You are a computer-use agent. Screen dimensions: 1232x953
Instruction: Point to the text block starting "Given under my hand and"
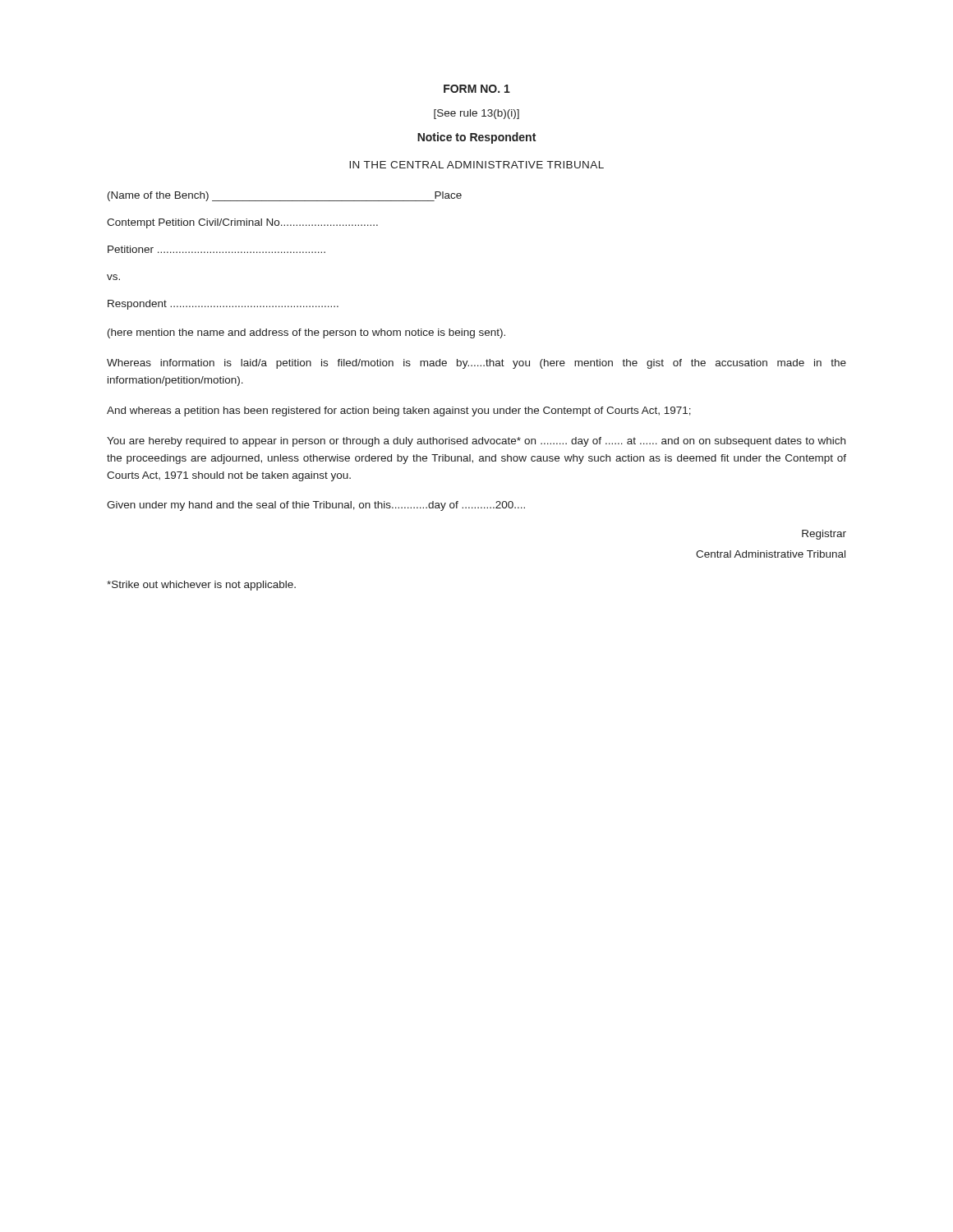(x=316, y=505)
